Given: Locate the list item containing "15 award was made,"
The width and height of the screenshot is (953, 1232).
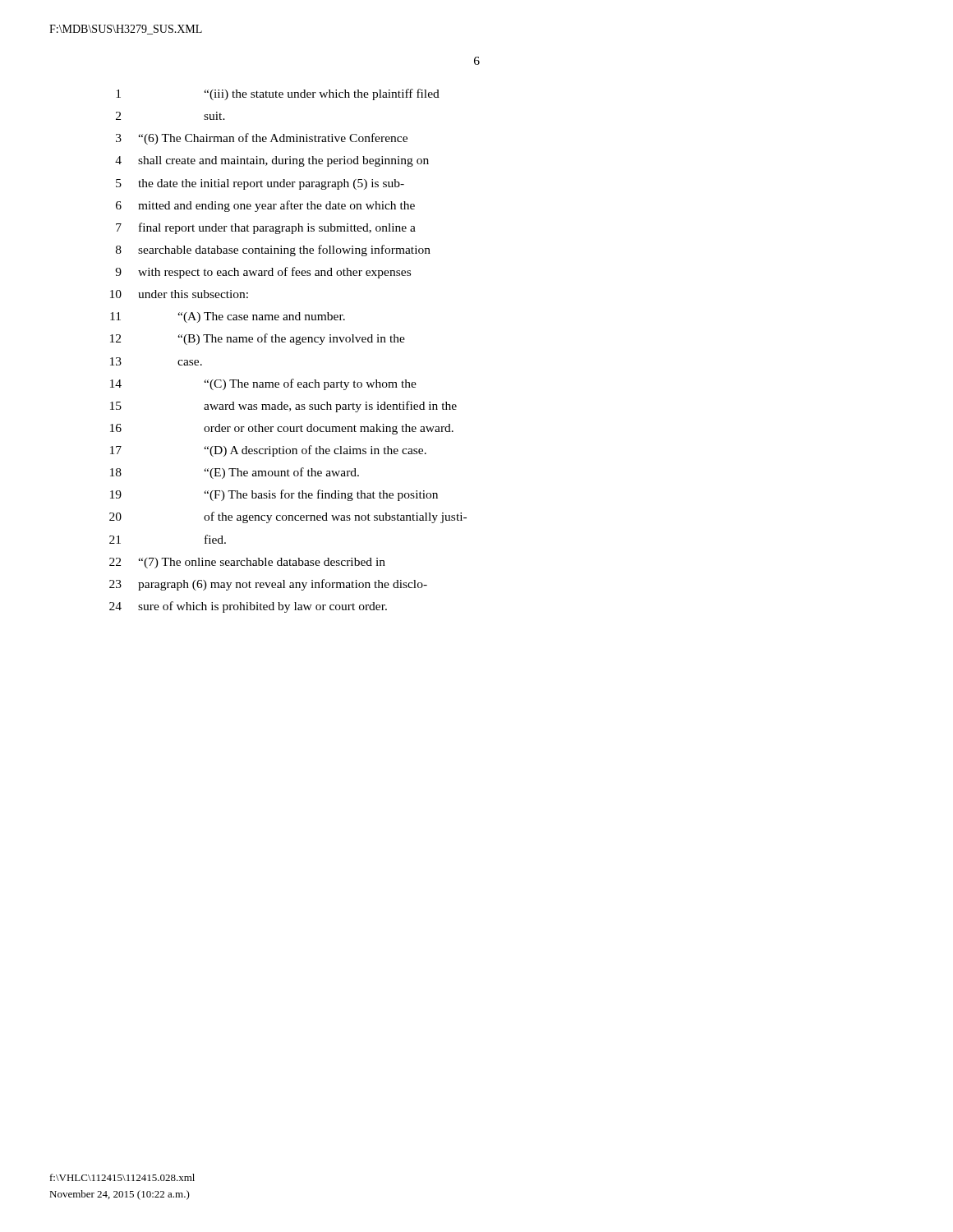Looking at the screenshot, I should click(x=440, y=405).
